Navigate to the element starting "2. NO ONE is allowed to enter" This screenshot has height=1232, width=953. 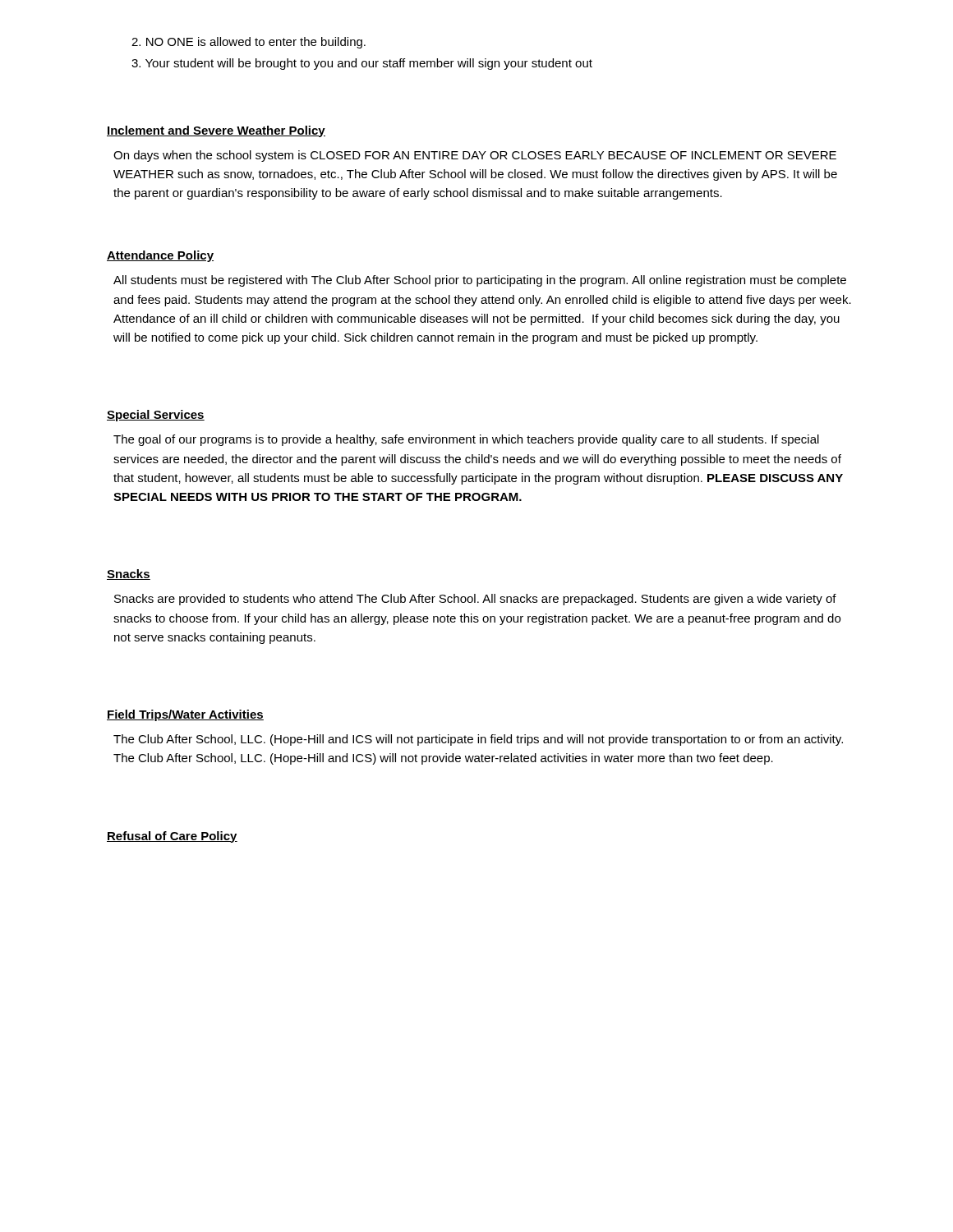249,41
